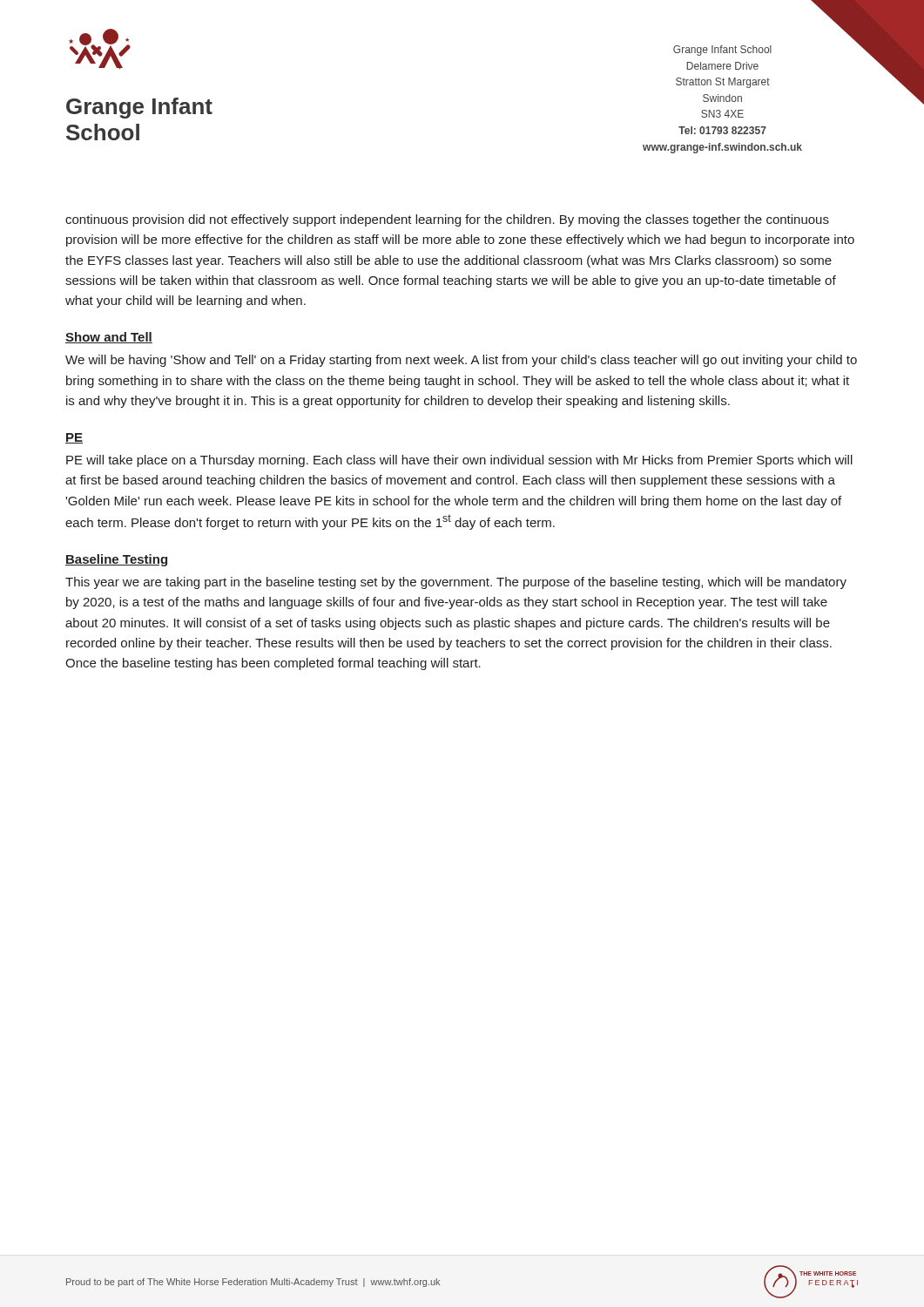Locate the element starting "This year we are"
This screenshot has width=924, height=1307.
pyautogui.click(x=462, y=622)
